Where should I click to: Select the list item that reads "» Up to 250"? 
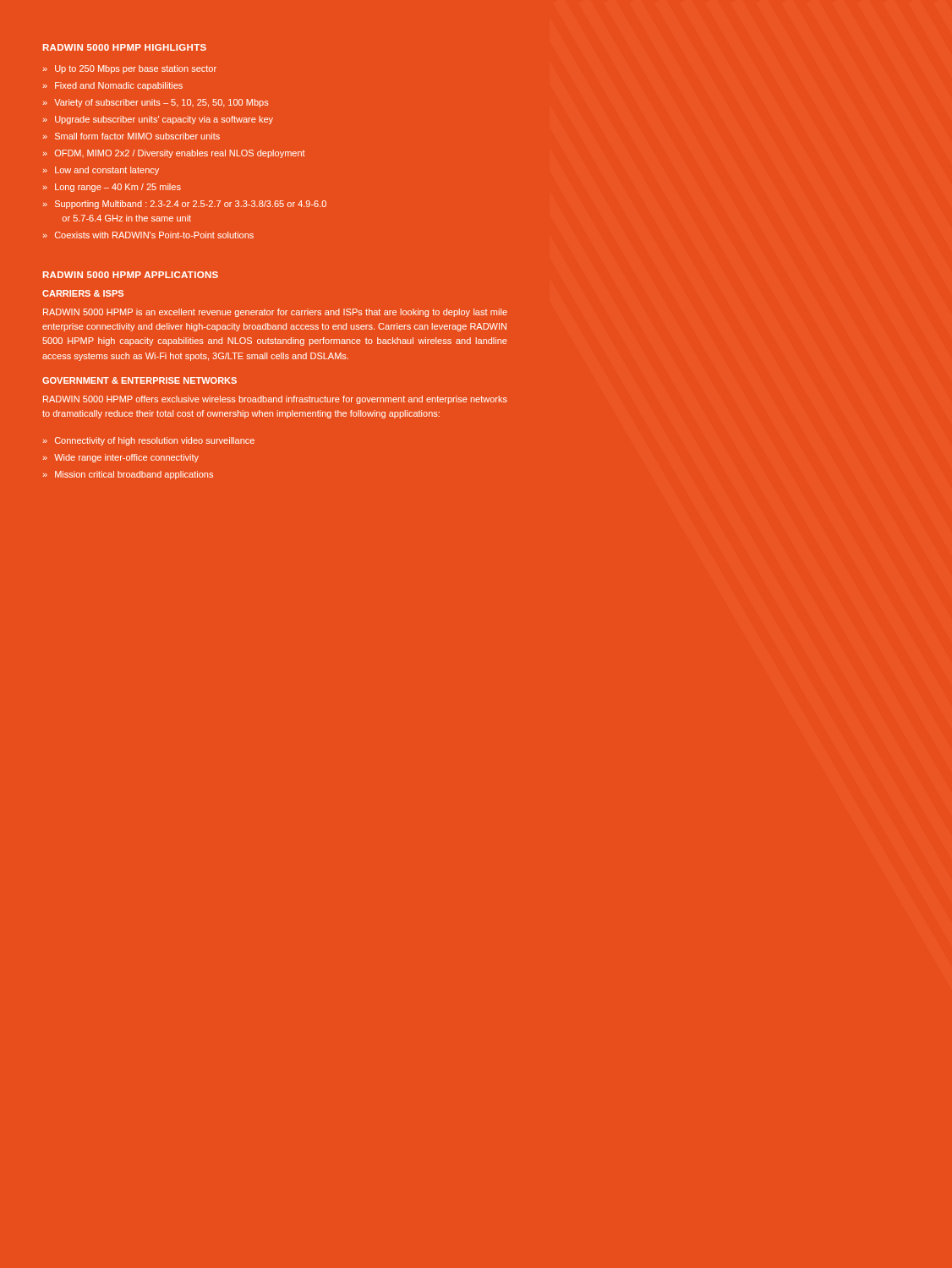[x=129, y=69]
